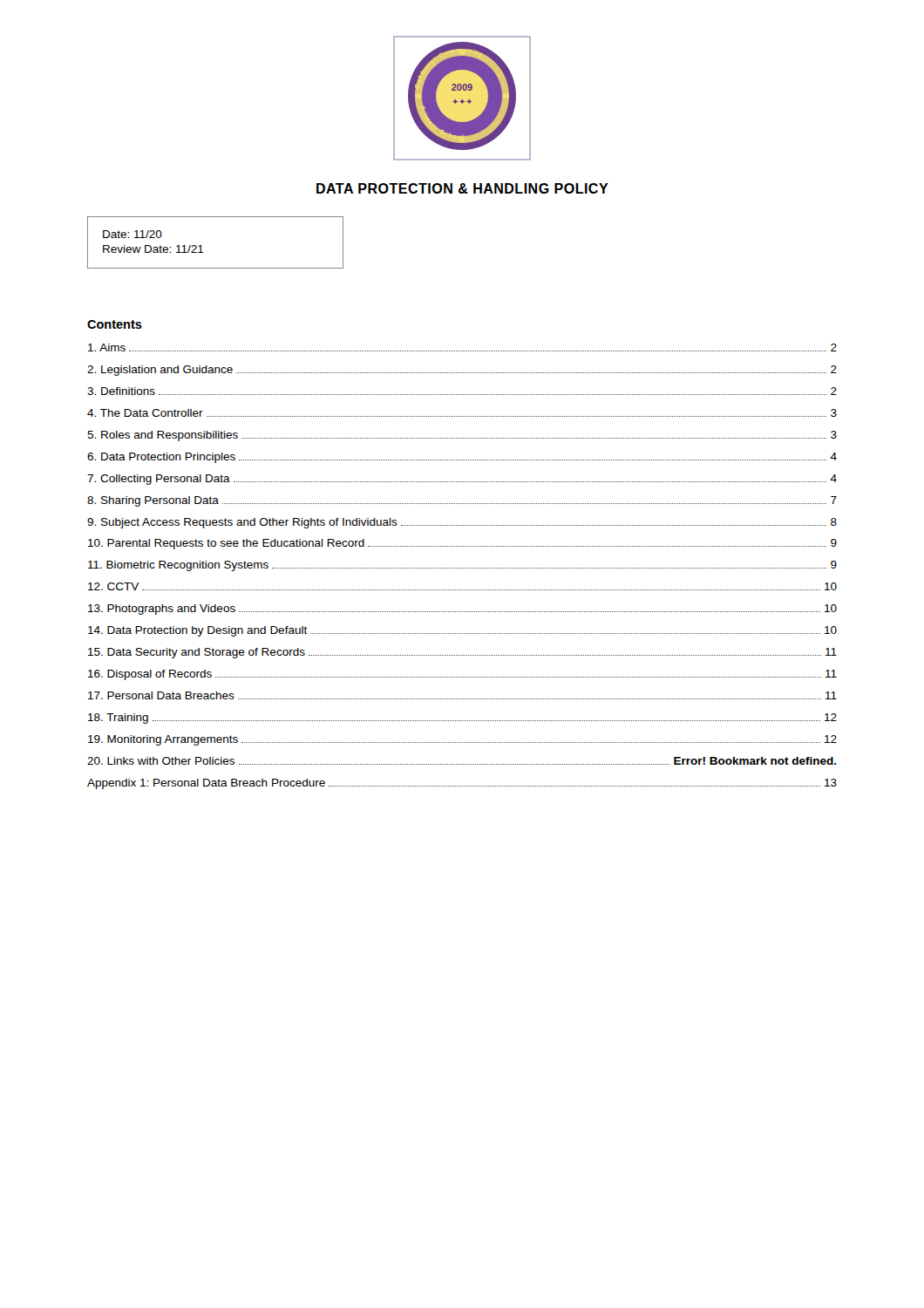Select the region starting "9. Subject Access Requests and"

(462, 522)
